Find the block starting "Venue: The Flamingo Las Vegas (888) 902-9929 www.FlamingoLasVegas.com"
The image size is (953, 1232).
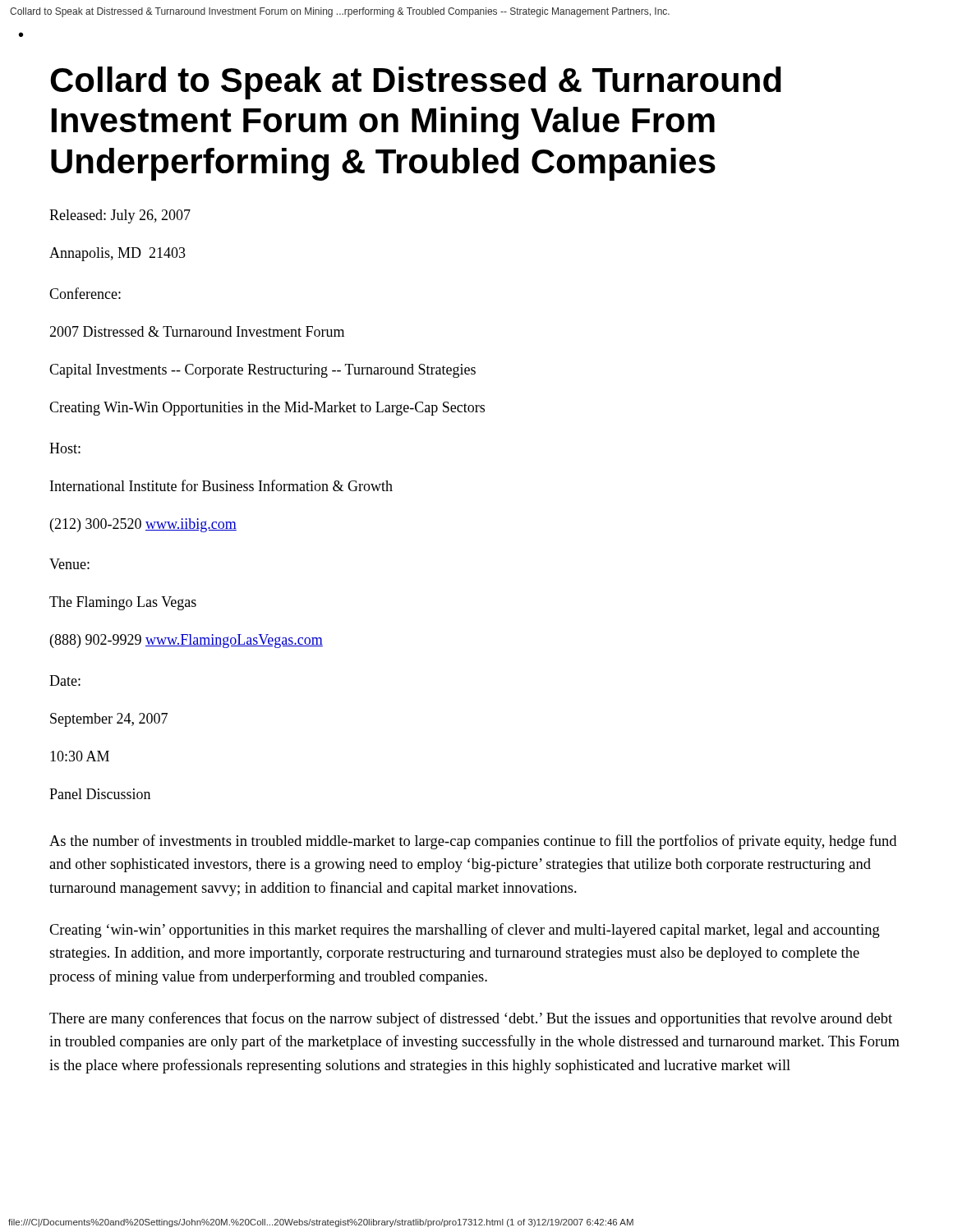coord(69,564)
